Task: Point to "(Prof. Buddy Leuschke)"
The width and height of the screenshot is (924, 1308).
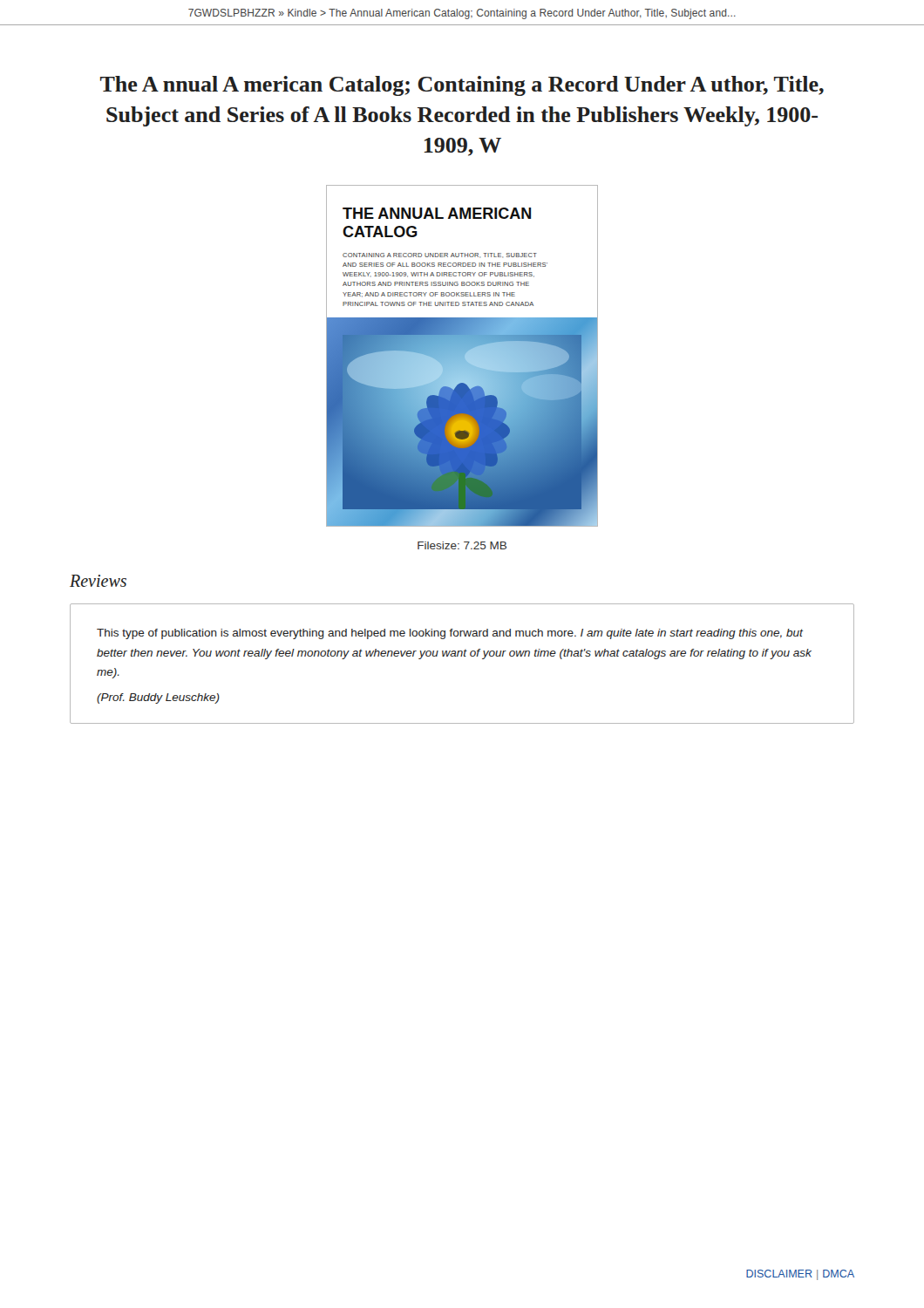Action: [x=158, y=697]
